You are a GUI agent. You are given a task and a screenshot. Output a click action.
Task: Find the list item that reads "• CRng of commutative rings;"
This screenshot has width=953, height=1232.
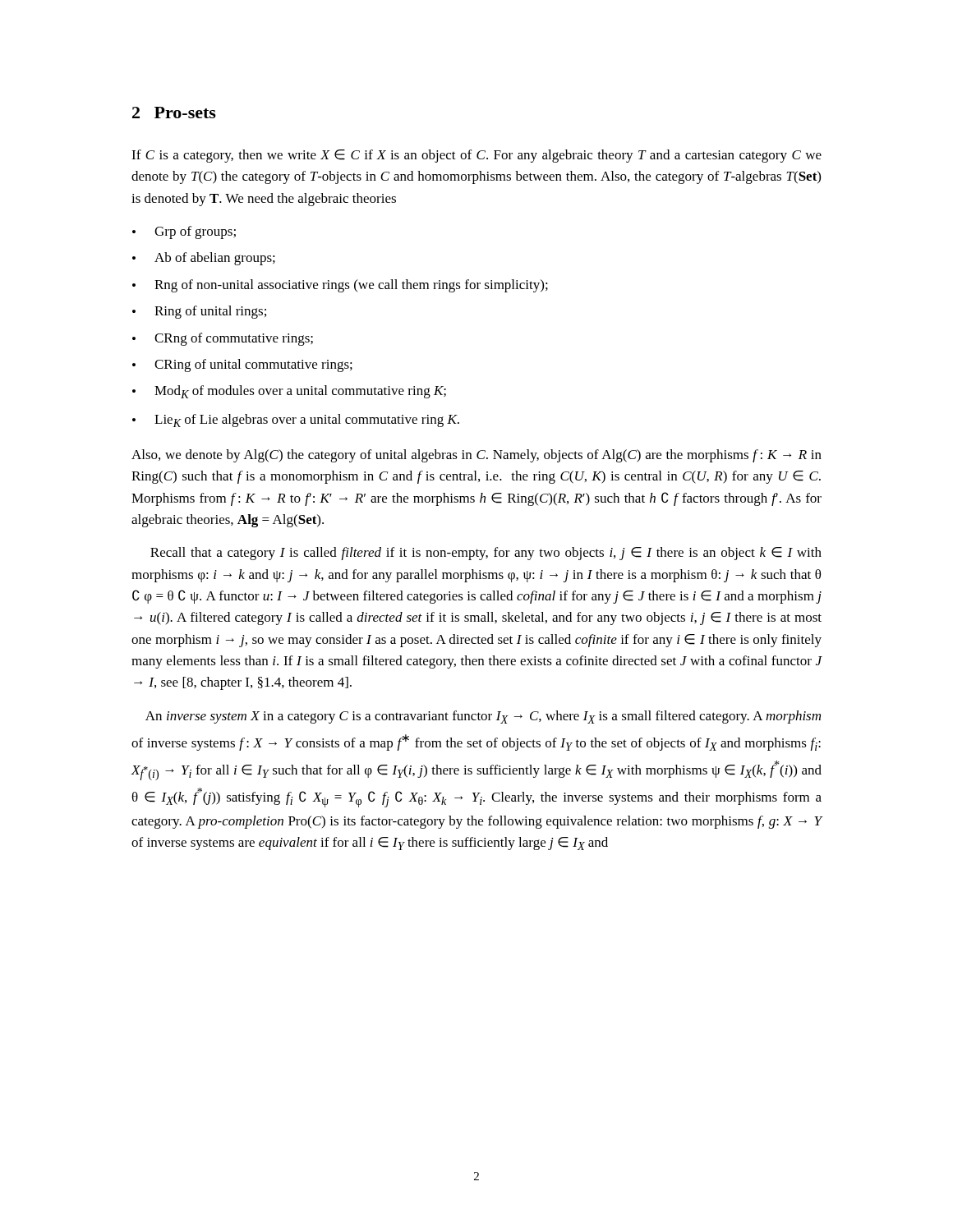223,339
